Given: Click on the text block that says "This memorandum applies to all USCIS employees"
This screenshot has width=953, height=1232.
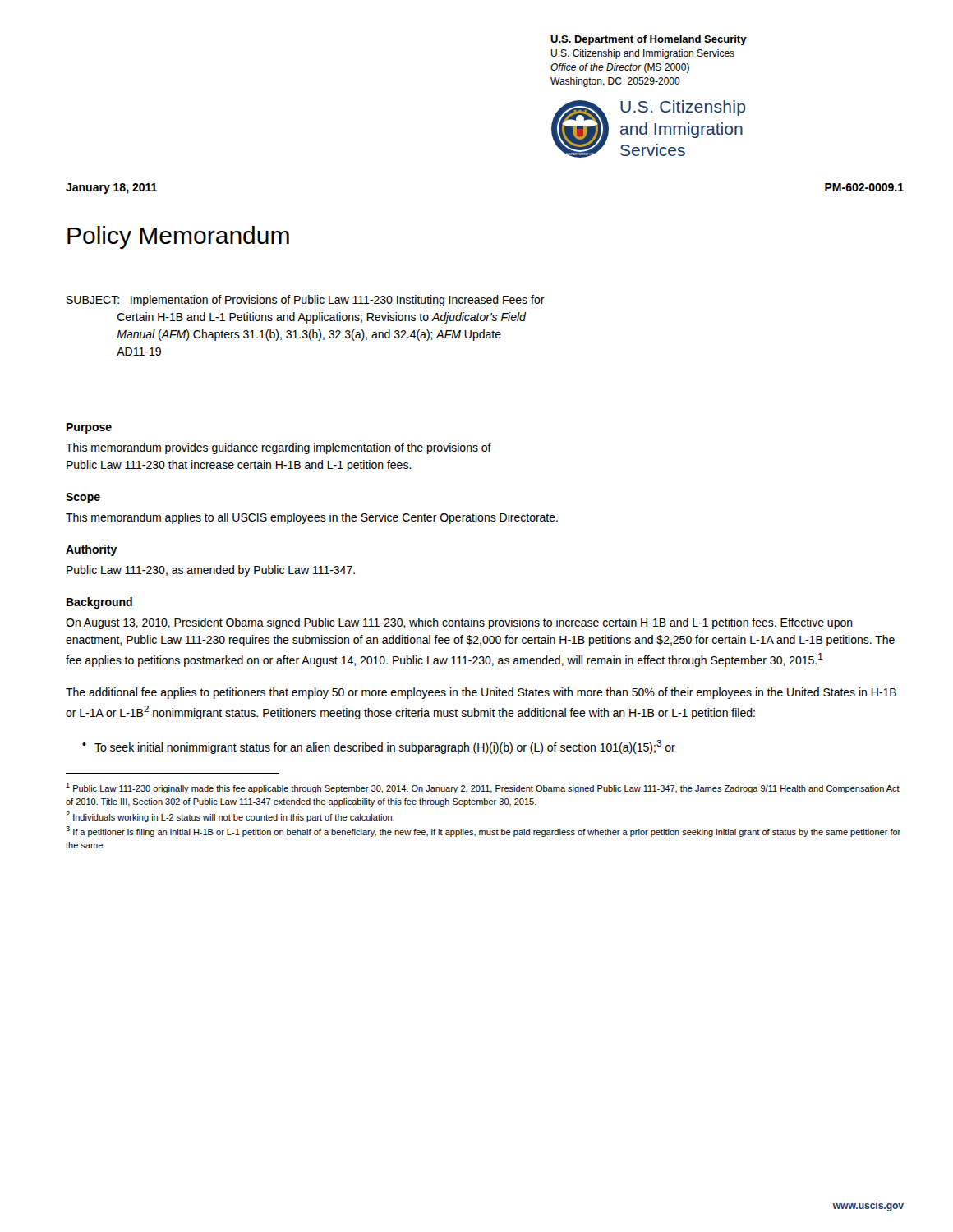Looking at the screenshot, I should click(x=312, y=517).
